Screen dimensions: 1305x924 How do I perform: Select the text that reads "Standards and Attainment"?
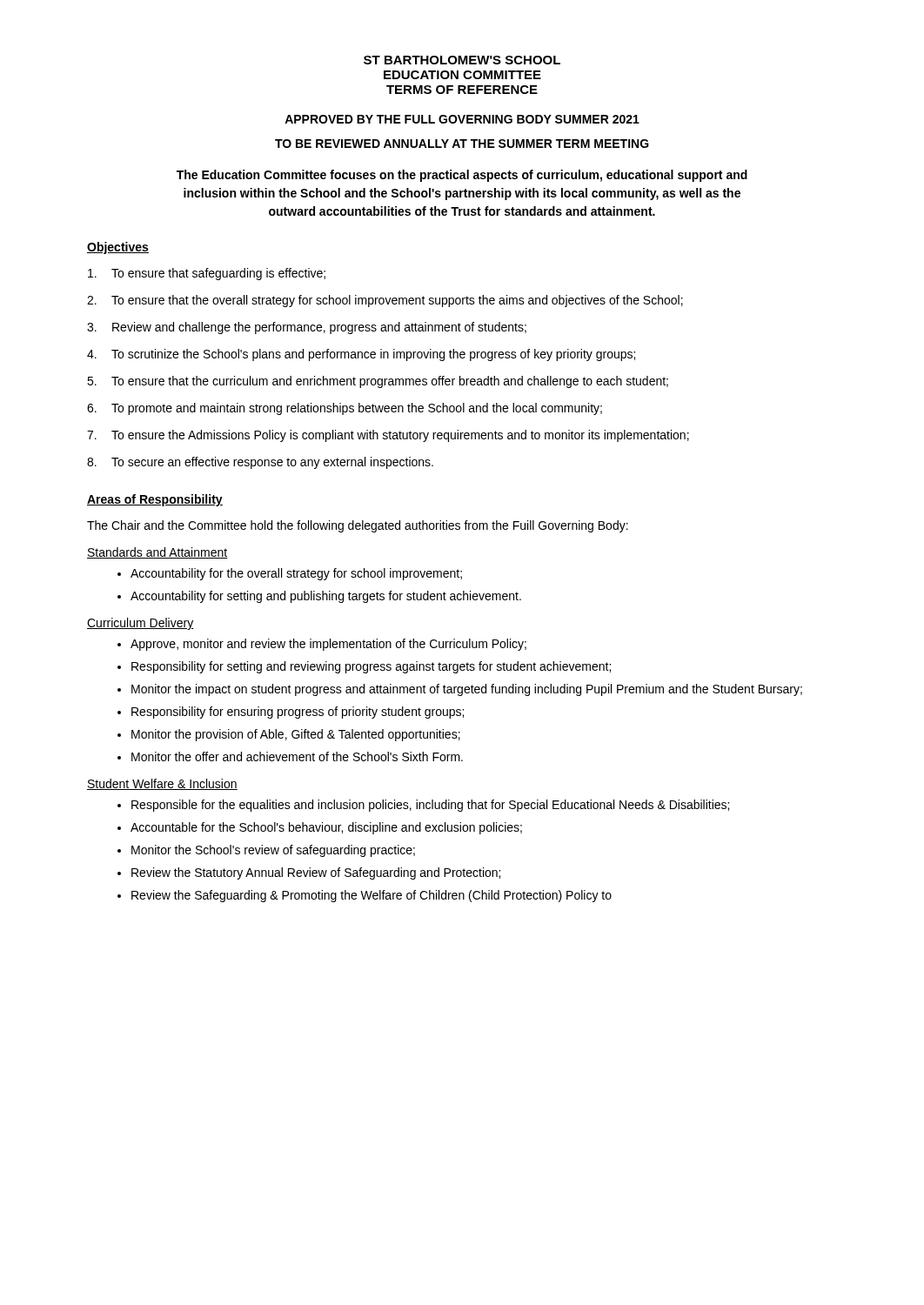pyautogui.click(x=157, y=552)
